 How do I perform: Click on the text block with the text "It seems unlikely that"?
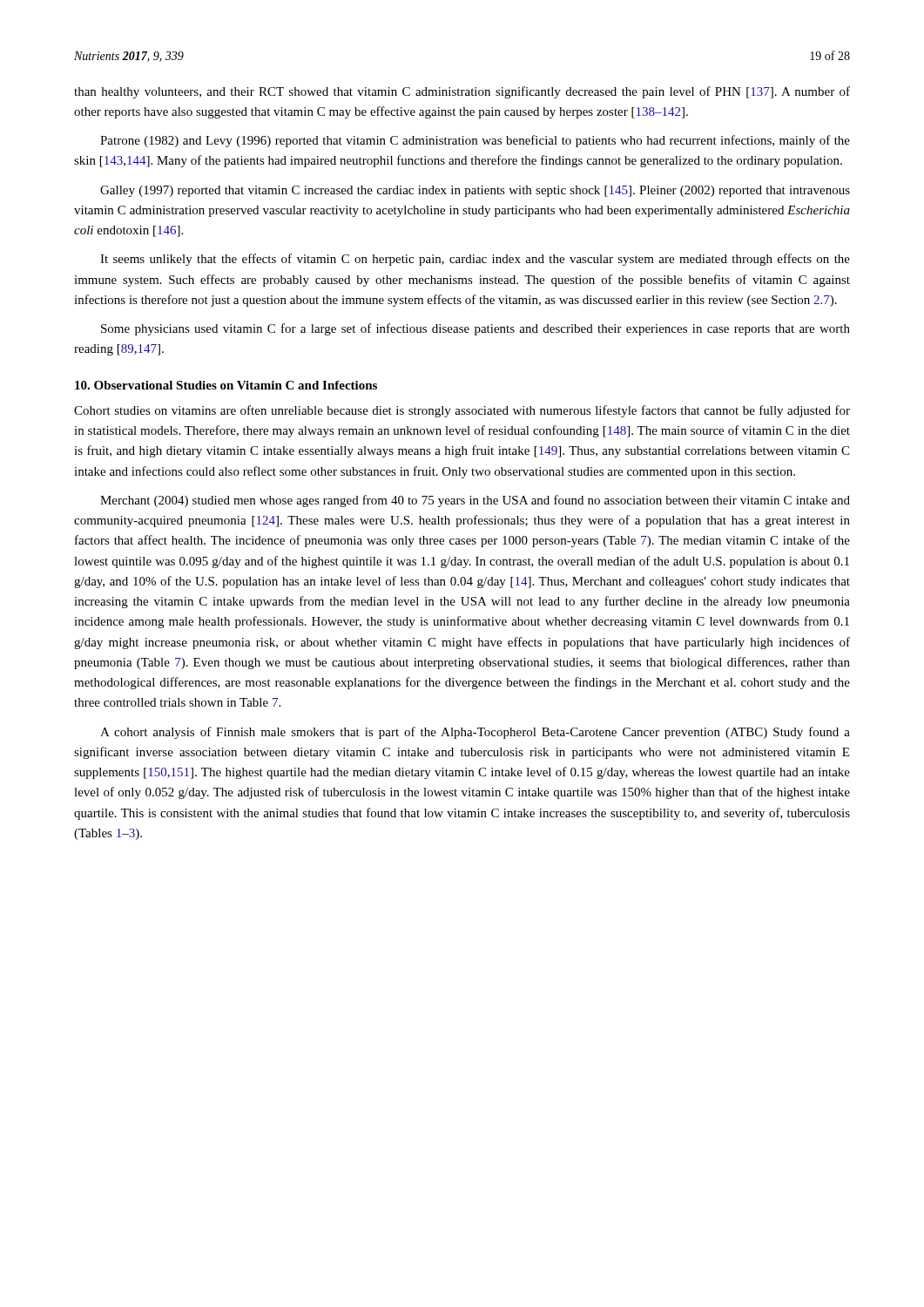pyautogui.click(x=462, y=280)
